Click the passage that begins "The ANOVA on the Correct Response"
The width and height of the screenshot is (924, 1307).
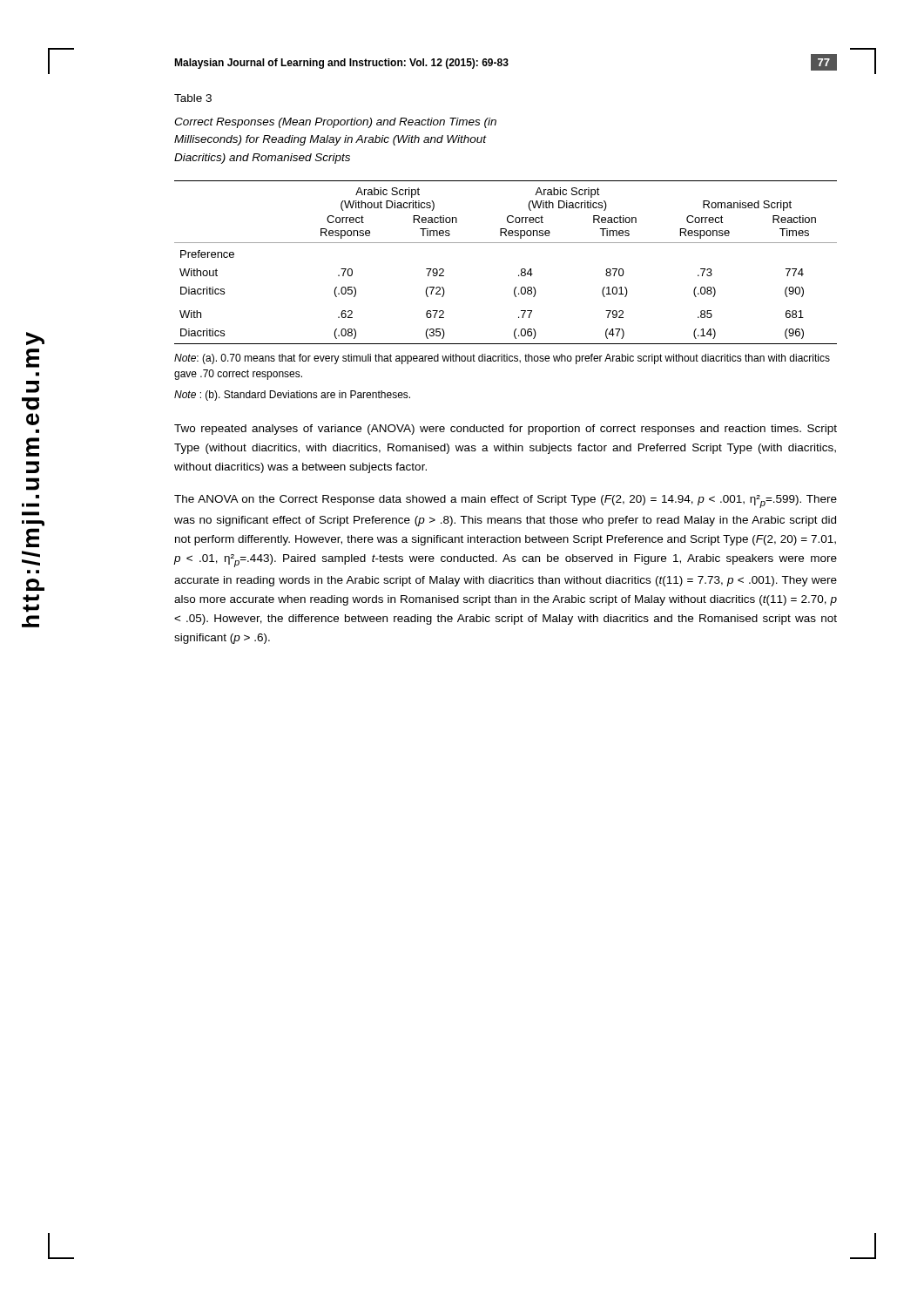506,568
